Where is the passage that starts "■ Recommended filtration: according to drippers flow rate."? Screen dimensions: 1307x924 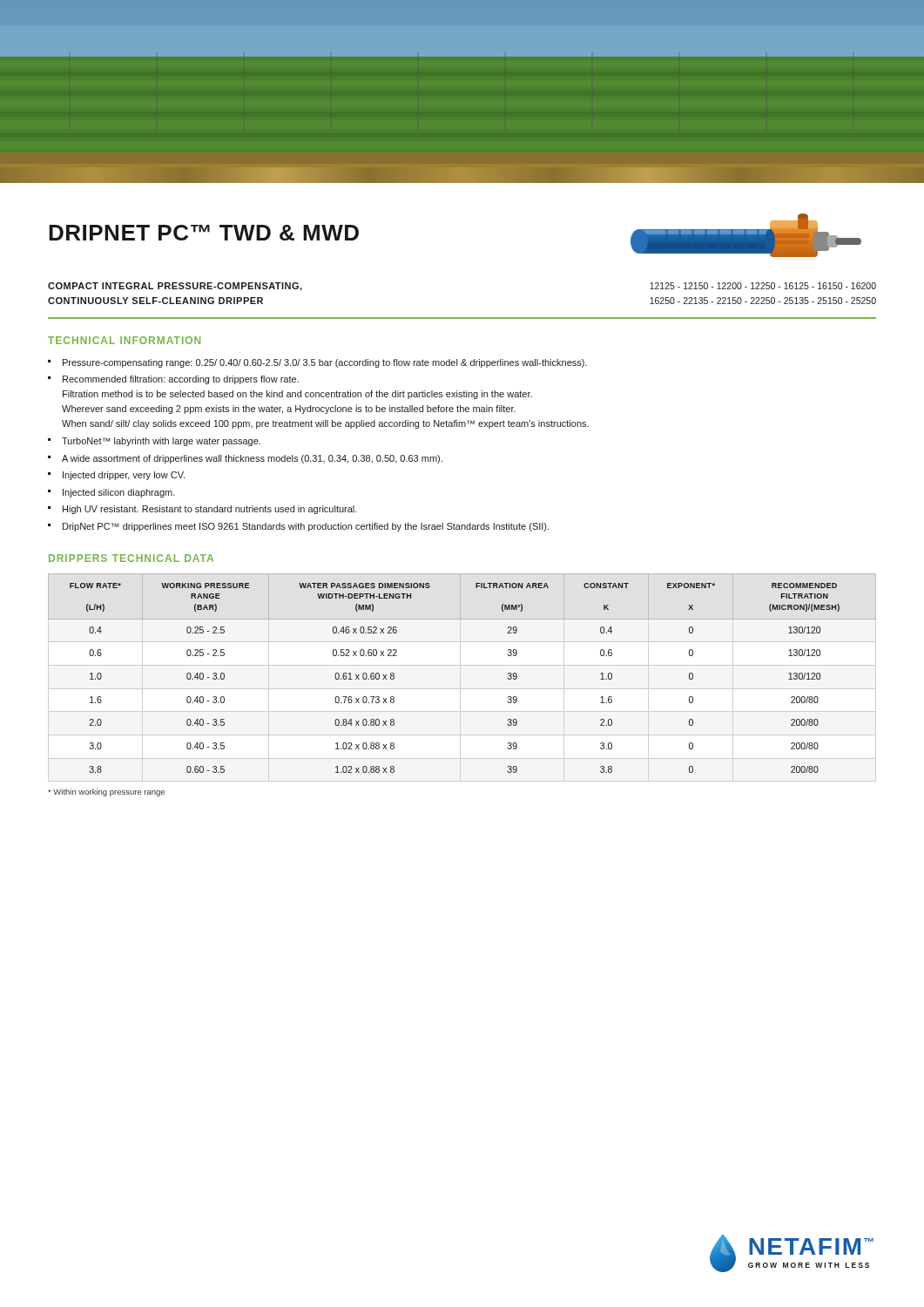pyautogui.click(x=462, y=403)
